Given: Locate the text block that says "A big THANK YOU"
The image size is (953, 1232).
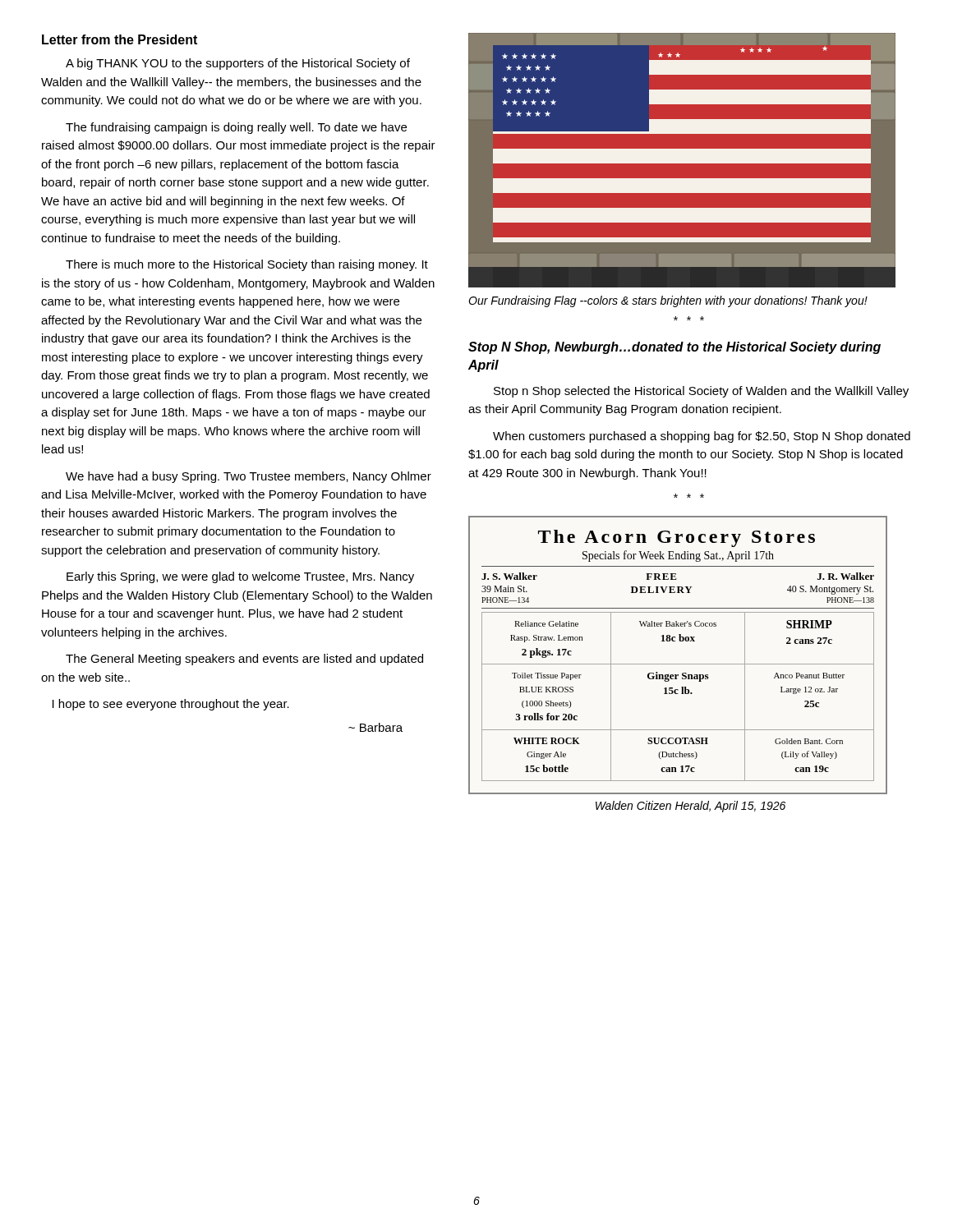Looking at the screenshot, I should click(x=232, y=81).
